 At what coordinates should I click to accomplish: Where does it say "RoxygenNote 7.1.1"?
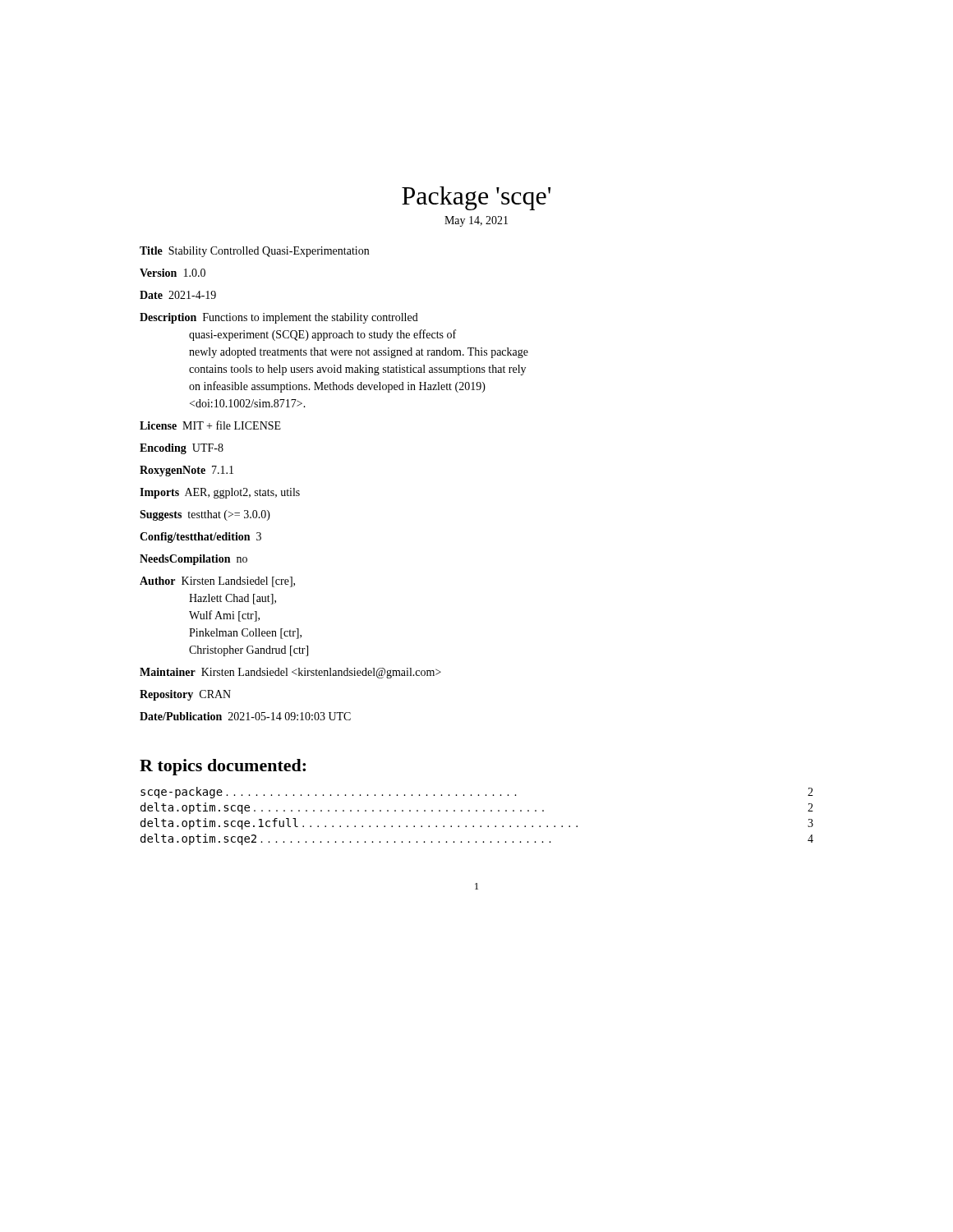click(187, 470)
